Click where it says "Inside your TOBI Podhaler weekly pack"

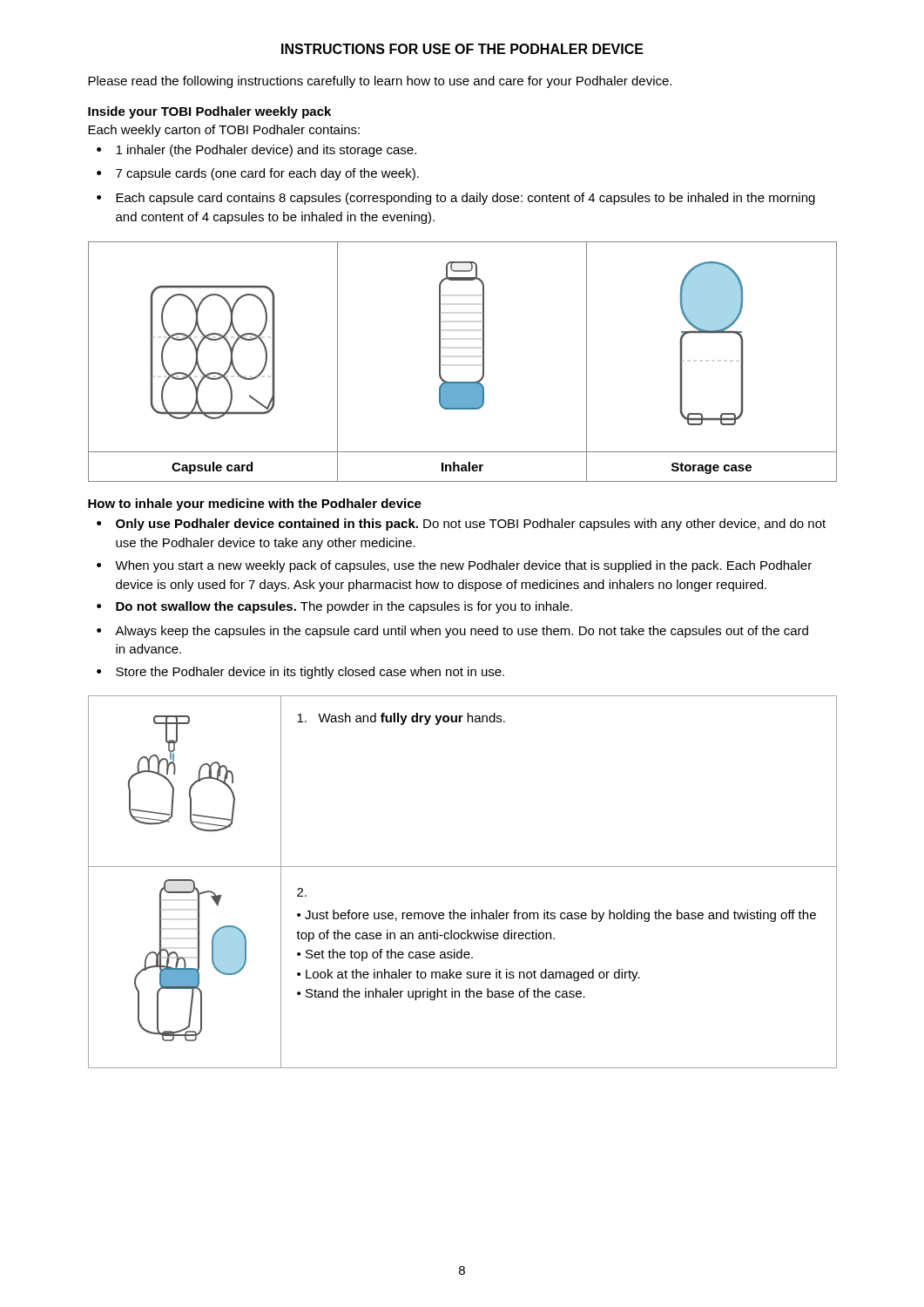[209, 111]
